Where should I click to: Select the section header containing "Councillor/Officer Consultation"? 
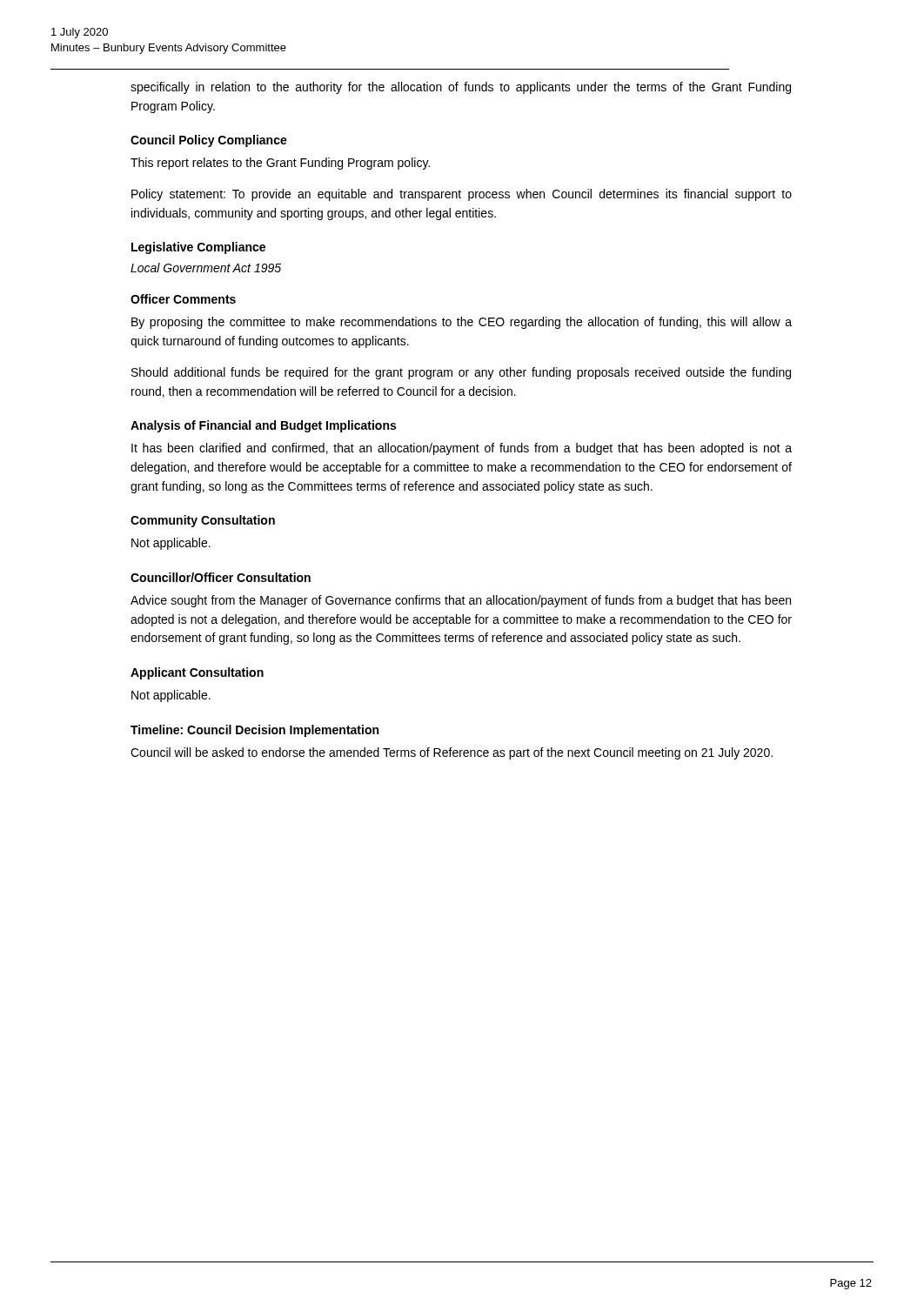(x=221, y=578)
